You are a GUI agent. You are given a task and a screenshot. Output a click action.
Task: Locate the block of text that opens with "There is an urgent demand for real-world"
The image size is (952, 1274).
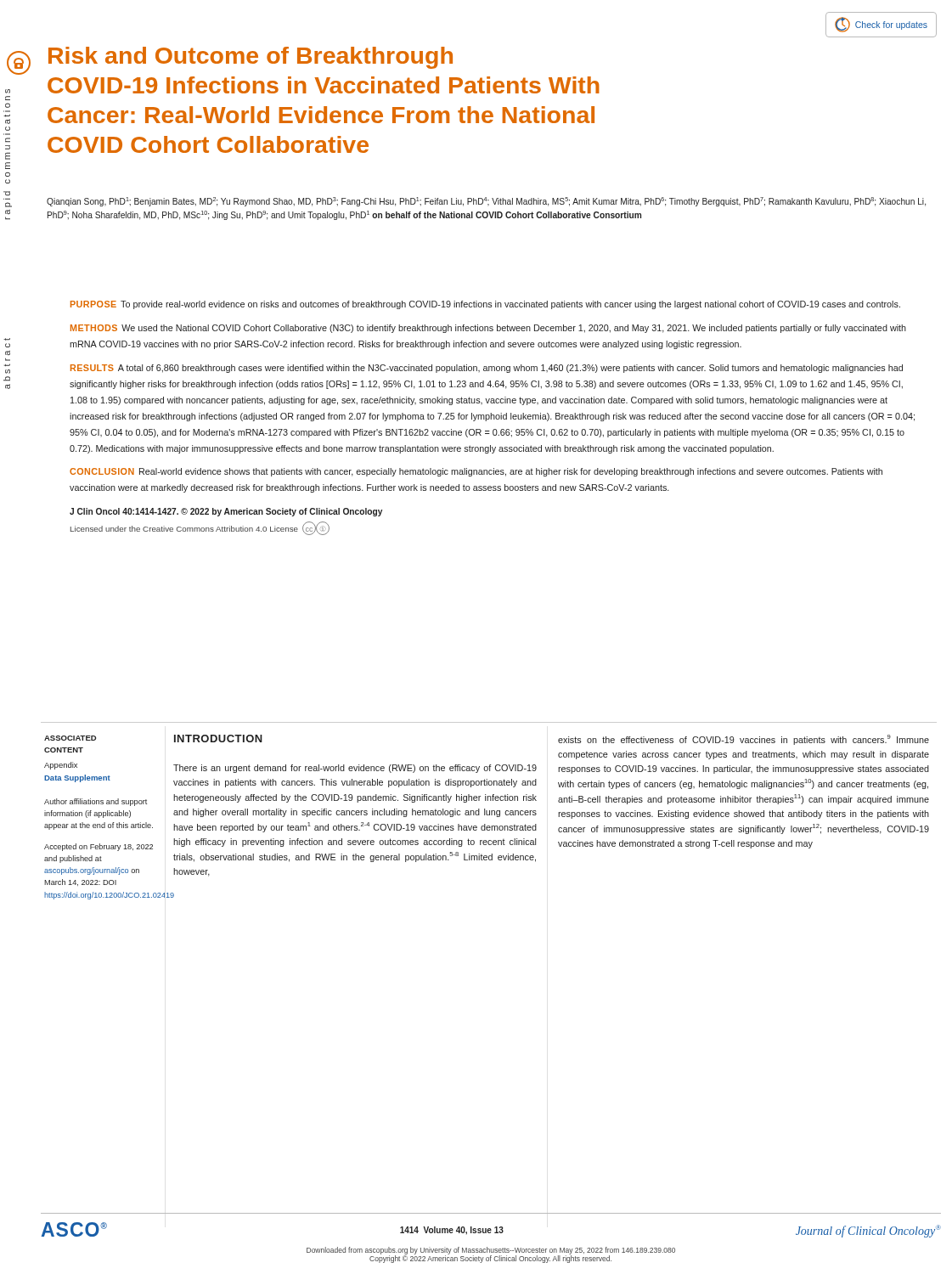pyautogui.click(x=355, y=820)
